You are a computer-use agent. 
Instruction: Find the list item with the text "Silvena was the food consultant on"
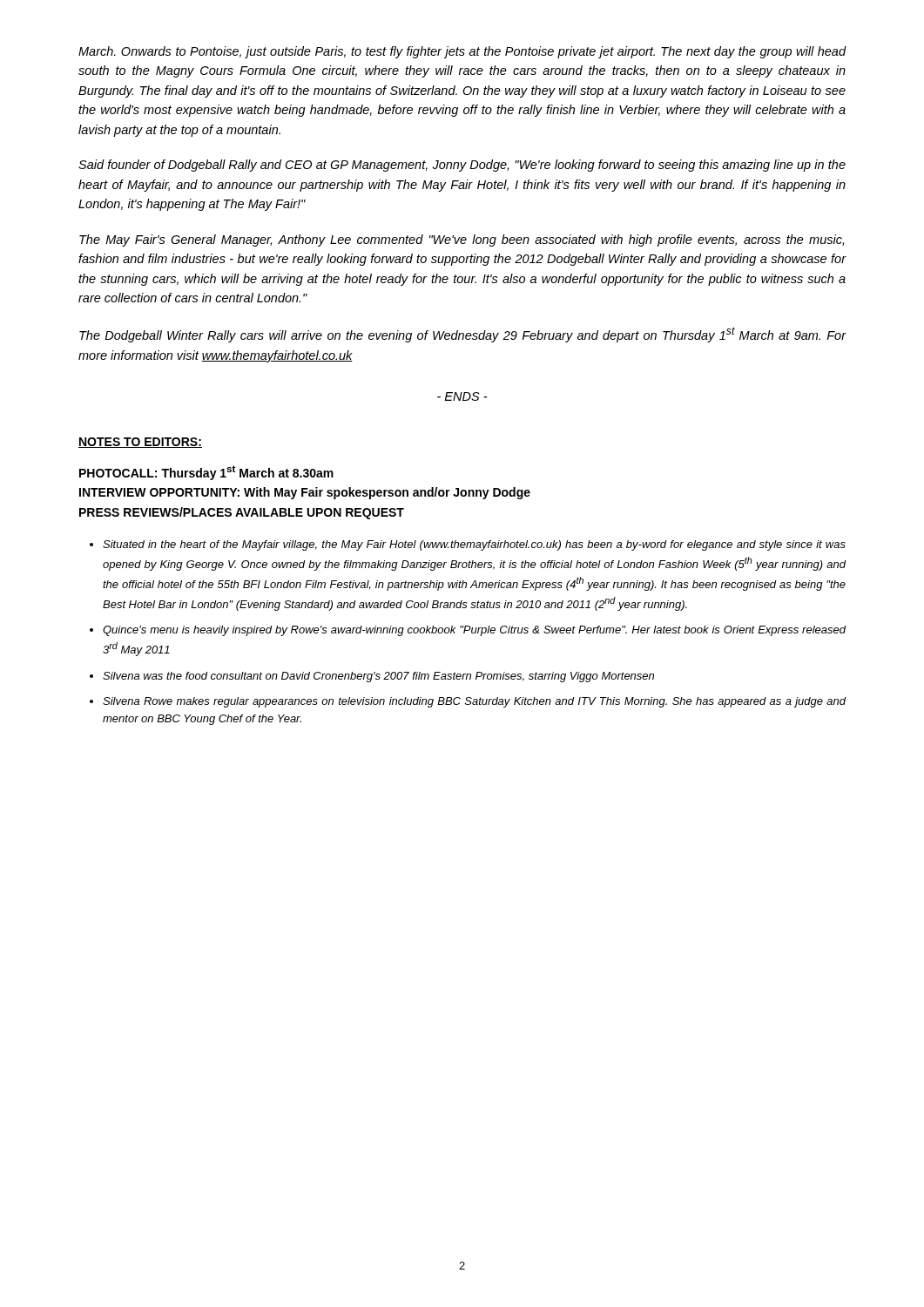coord(474,676)
